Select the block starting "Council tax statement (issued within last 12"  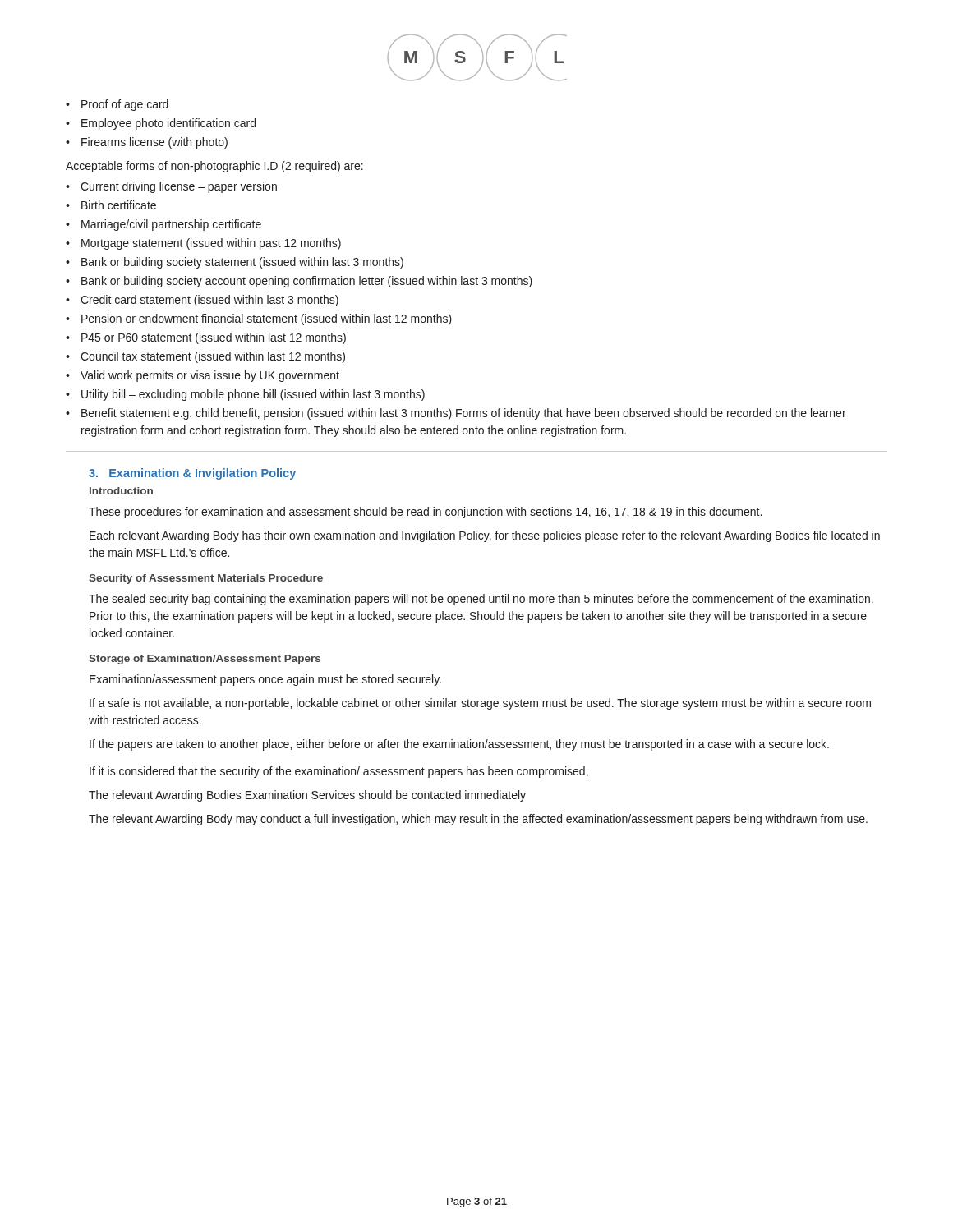coord(213,356)
